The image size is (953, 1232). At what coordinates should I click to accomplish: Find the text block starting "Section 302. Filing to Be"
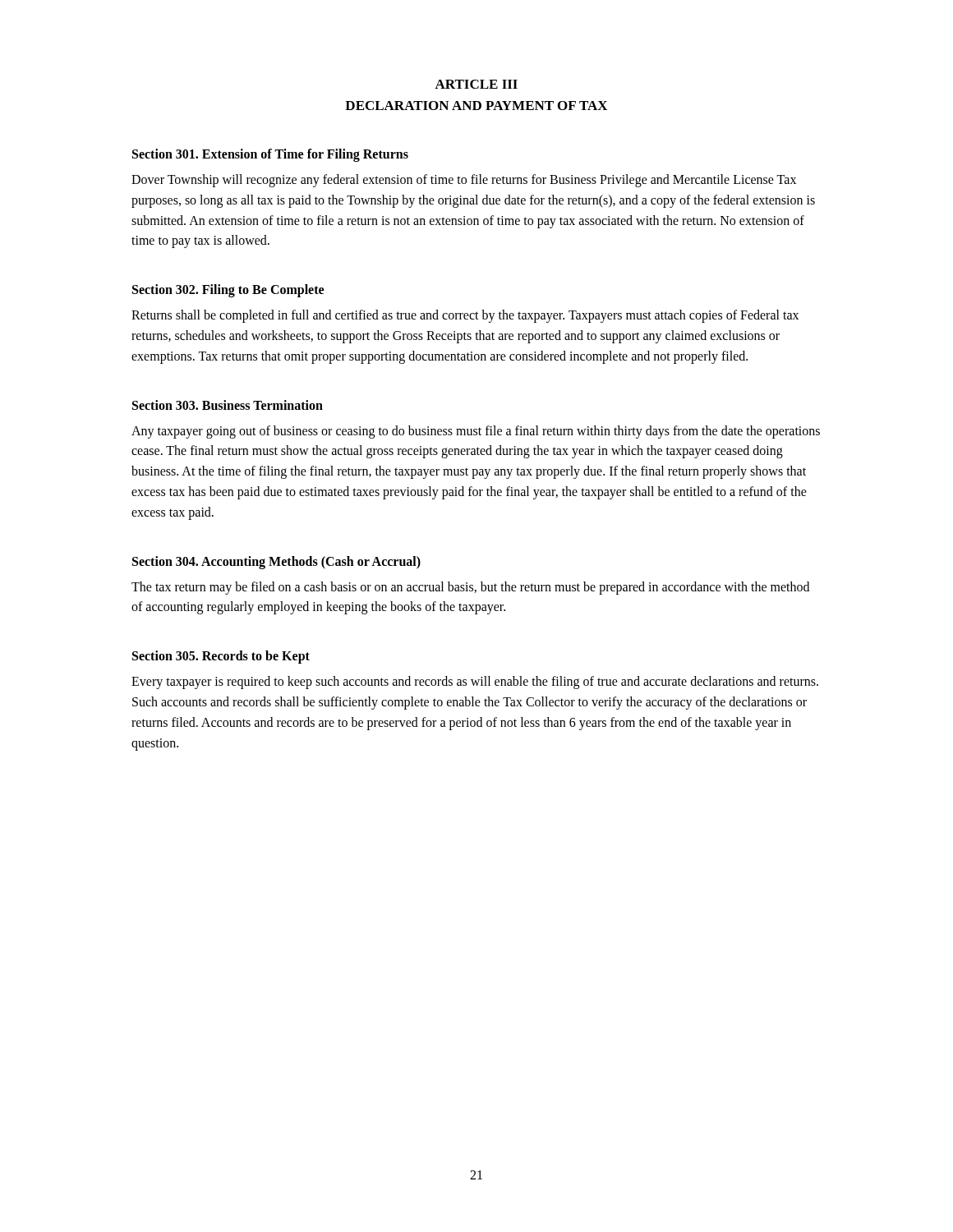228,290
